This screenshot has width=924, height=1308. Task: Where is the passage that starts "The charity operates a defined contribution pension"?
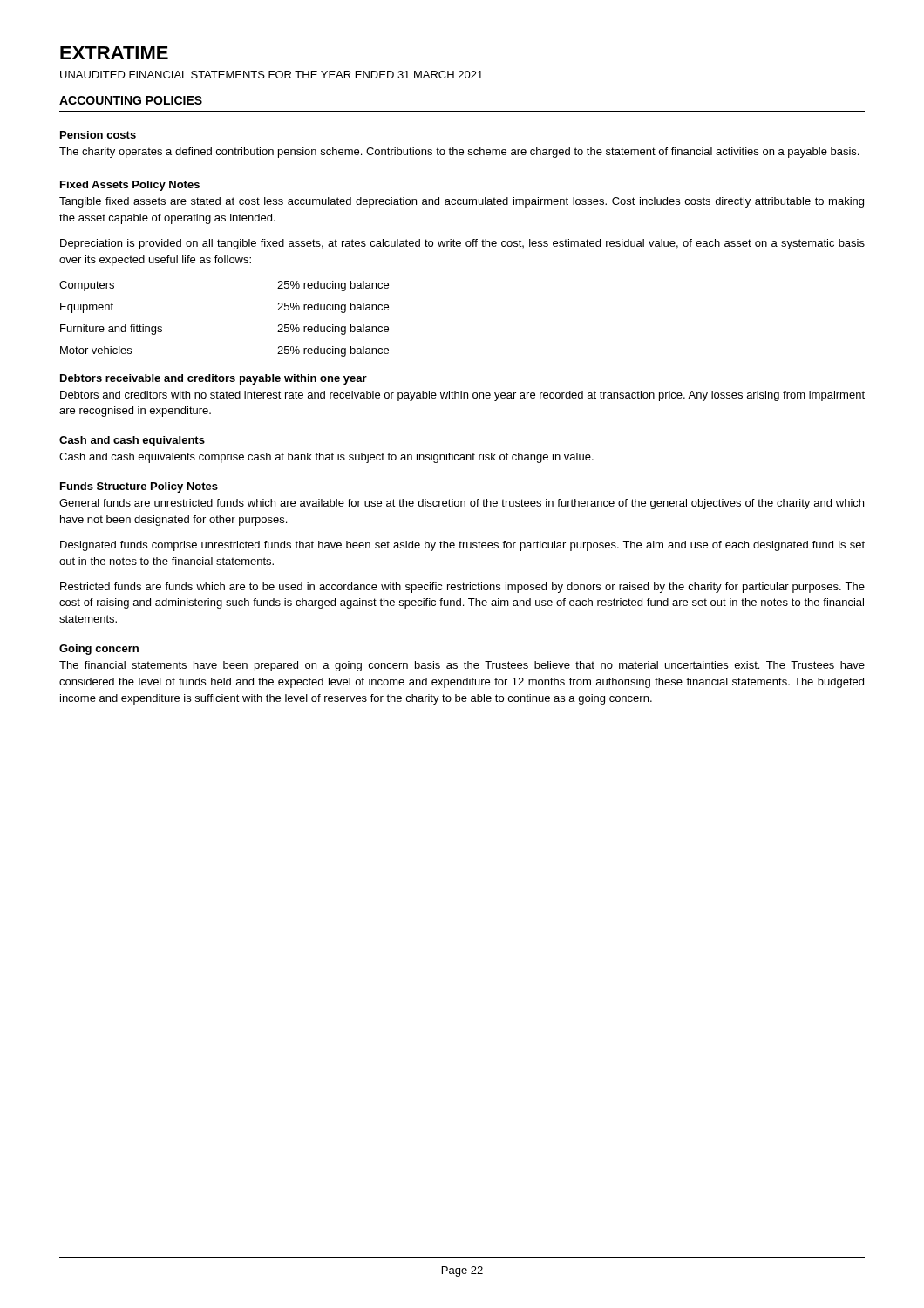pyautogui.click(x=460, y=152)
